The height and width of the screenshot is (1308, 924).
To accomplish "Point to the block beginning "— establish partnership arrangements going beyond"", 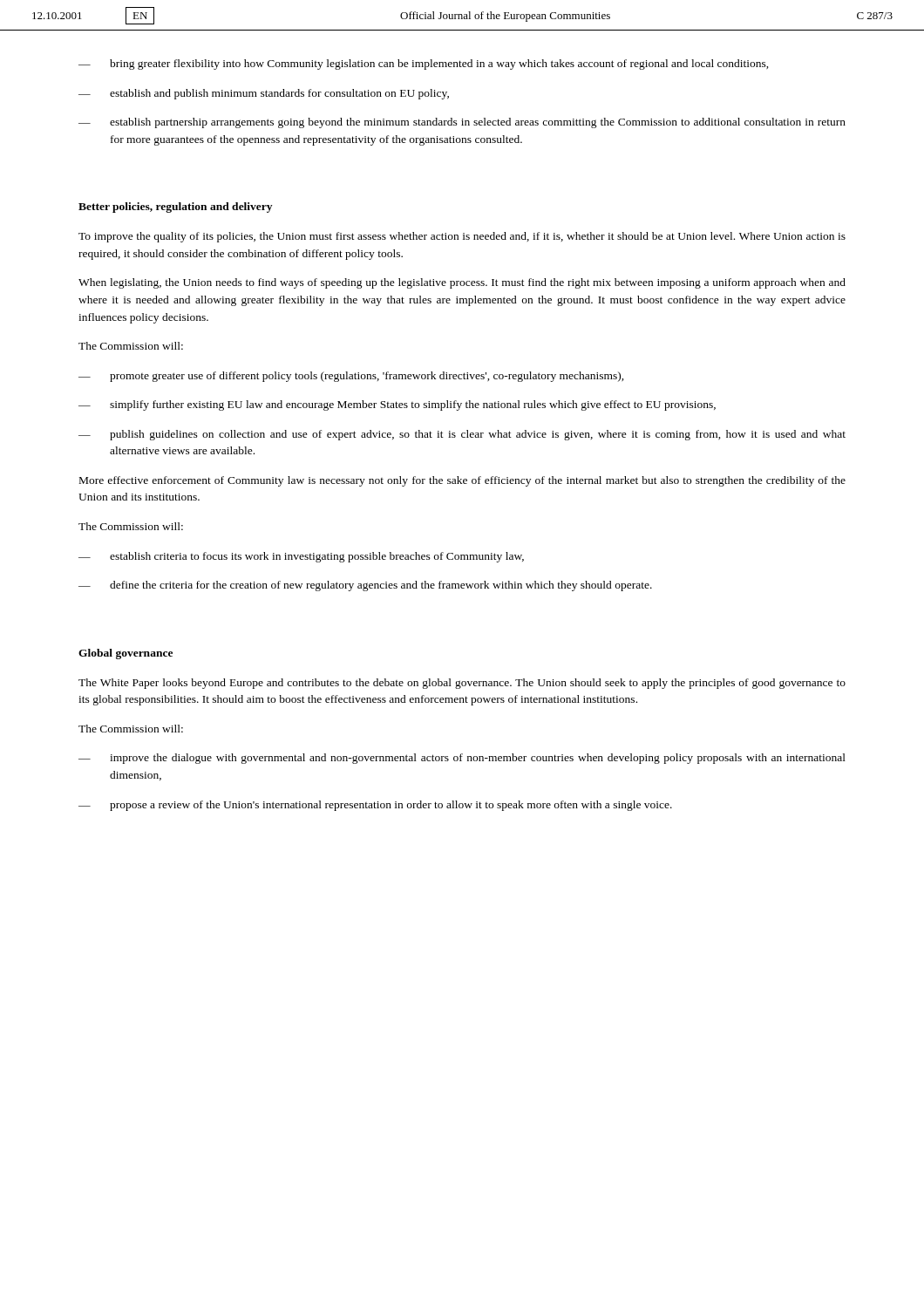I will tap(462, 131).
